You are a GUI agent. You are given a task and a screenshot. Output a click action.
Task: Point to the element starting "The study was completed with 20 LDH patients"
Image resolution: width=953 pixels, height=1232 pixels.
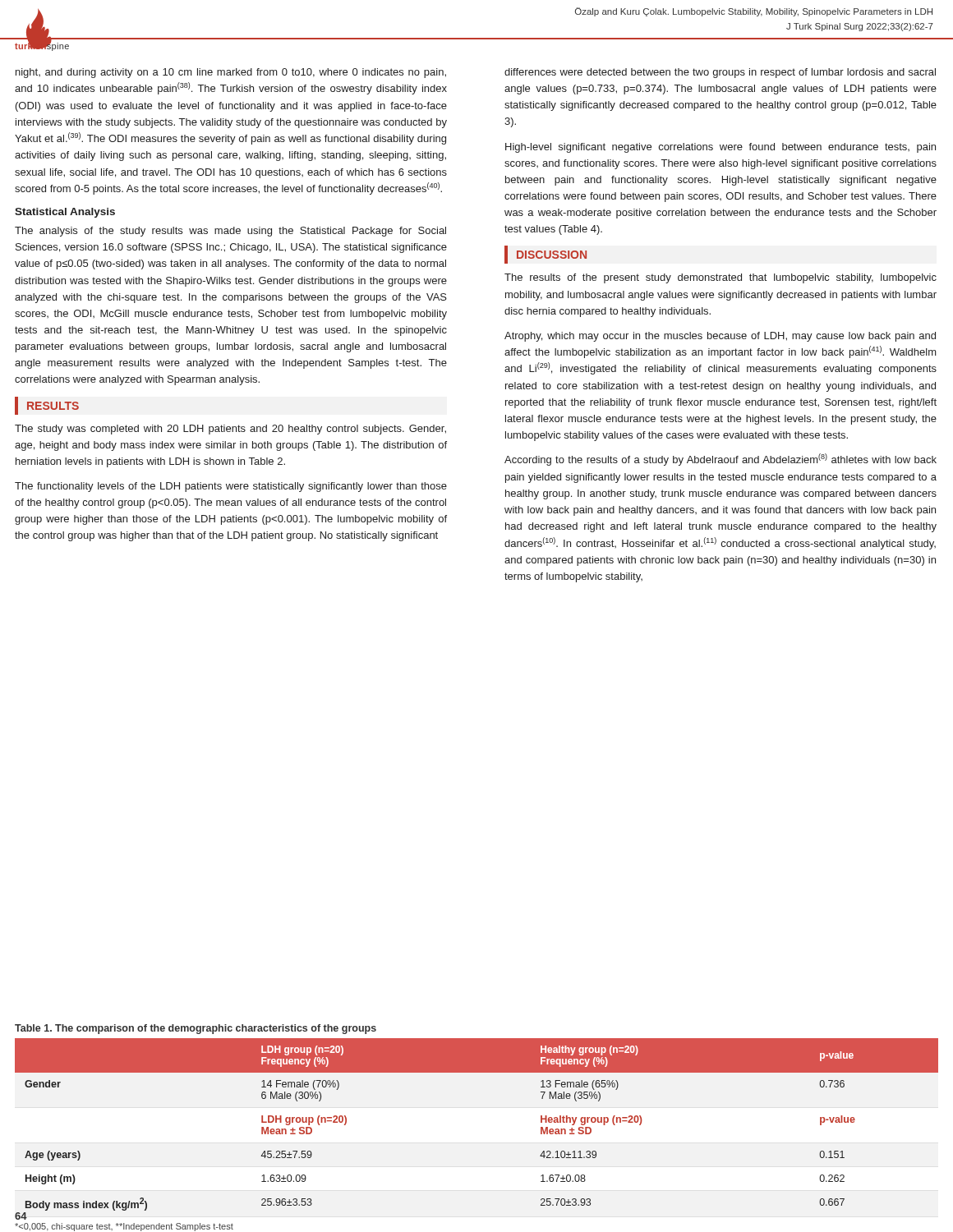pos(231,444)
